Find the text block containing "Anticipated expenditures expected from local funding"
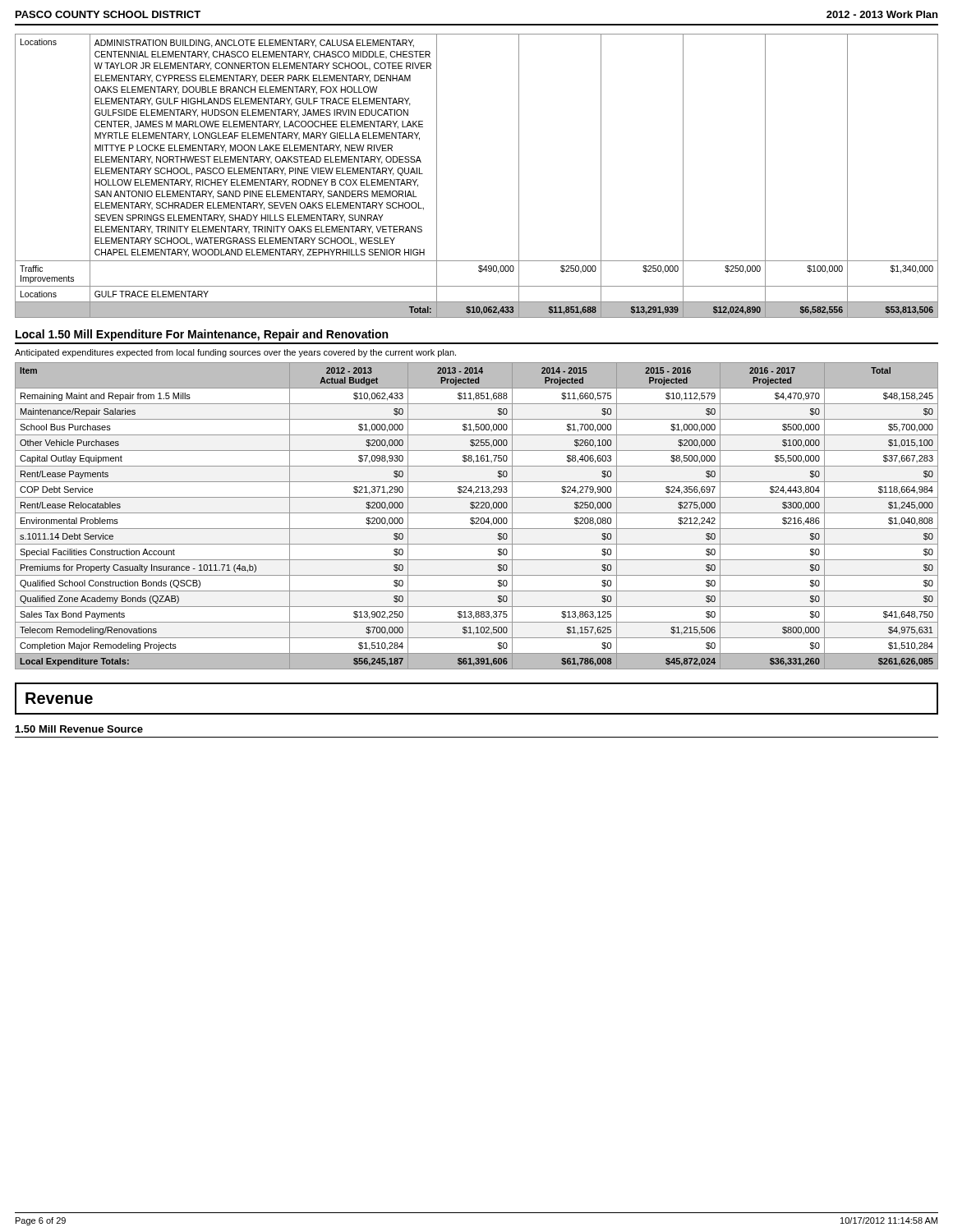This screenshot has height=1232, width=953. [x=236, y=353]
